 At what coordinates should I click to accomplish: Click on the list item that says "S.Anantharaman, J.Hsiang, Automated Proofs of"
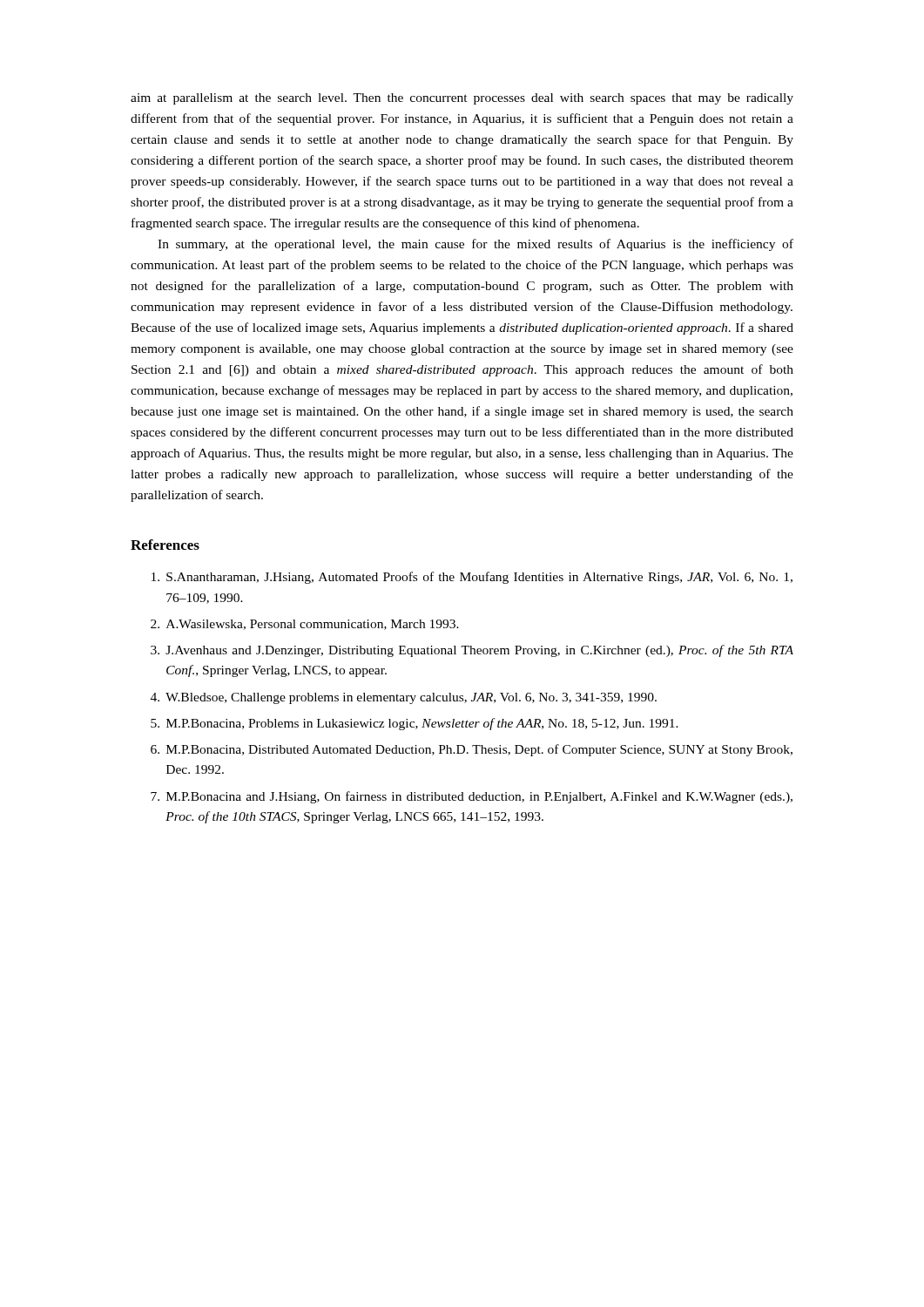coord(462,587)
